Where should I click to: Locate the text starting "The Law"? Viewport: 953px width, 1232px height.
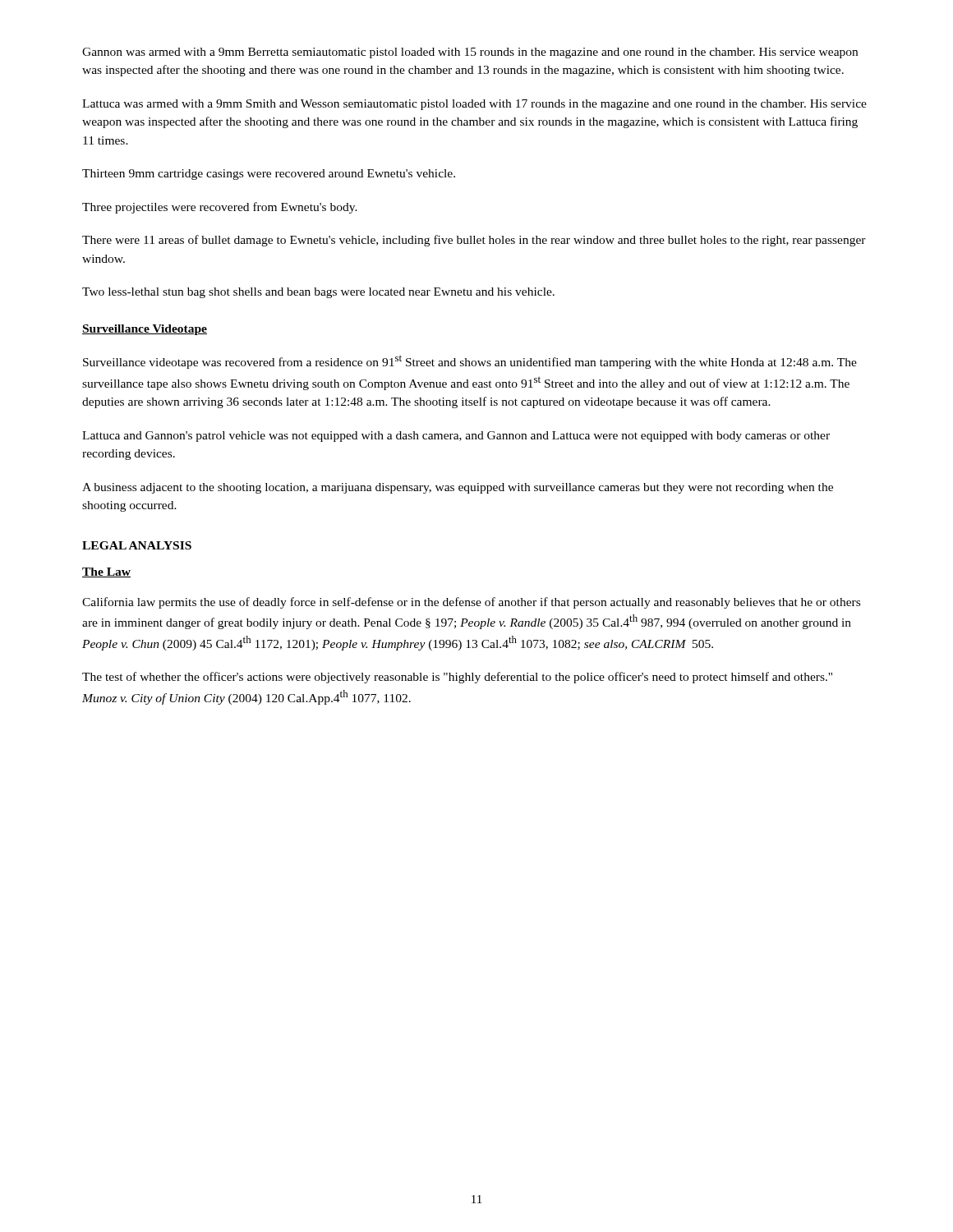point(106,571)
